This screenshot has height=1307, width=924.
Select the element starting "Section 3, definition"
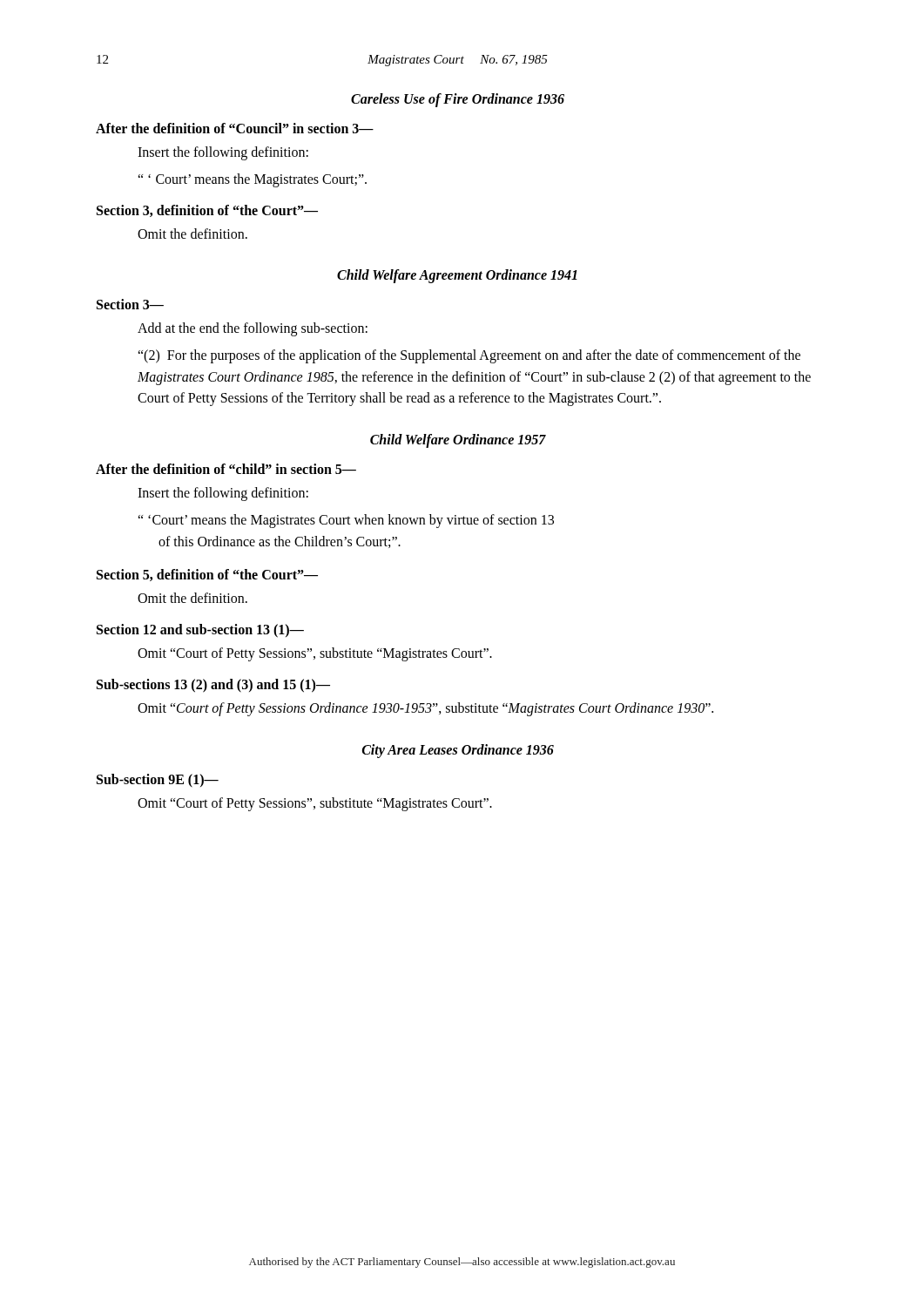[x=207, y=211]
